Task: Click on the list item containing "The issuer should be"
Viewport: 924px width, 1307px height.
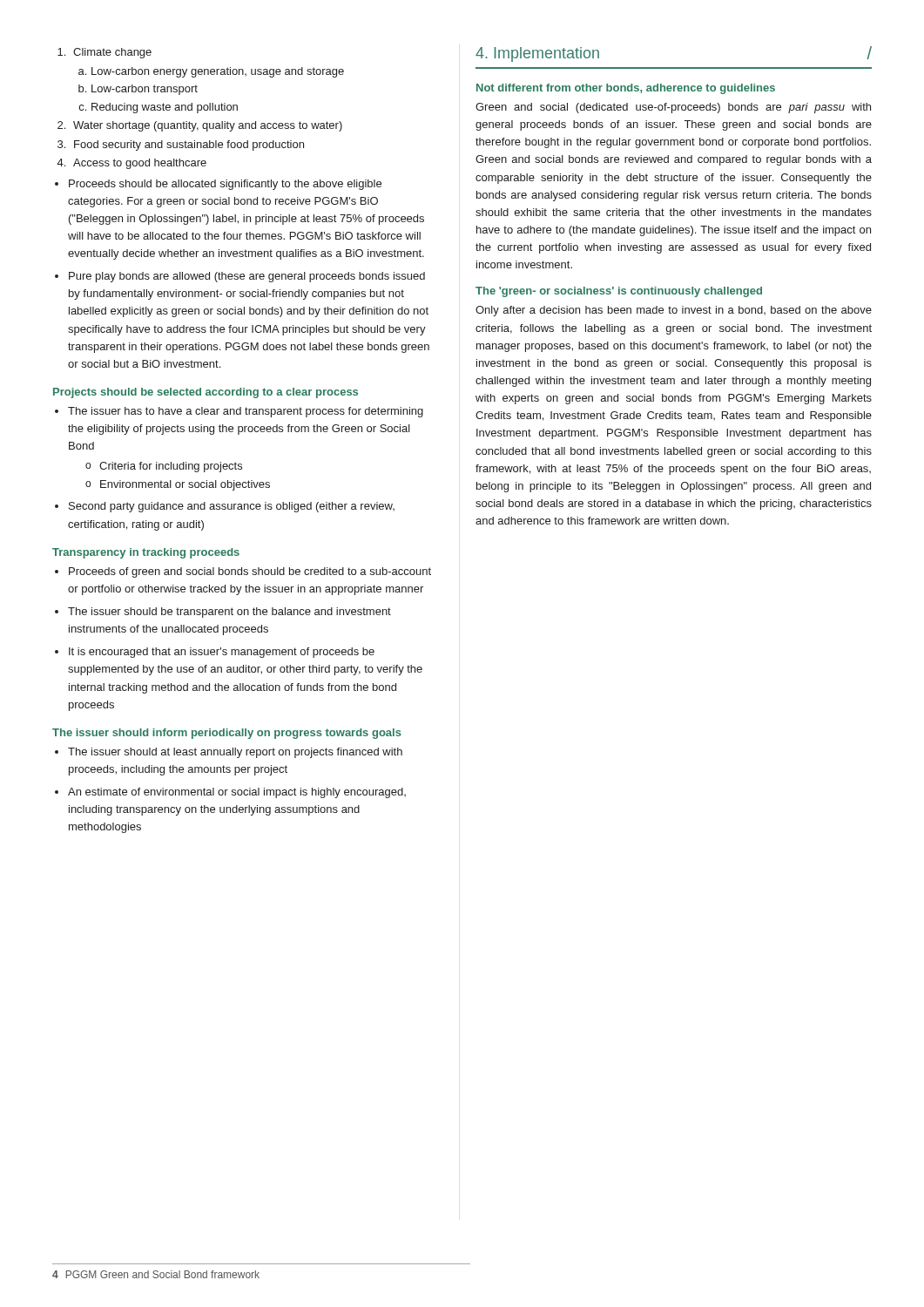Action: (x=244, y=621)
